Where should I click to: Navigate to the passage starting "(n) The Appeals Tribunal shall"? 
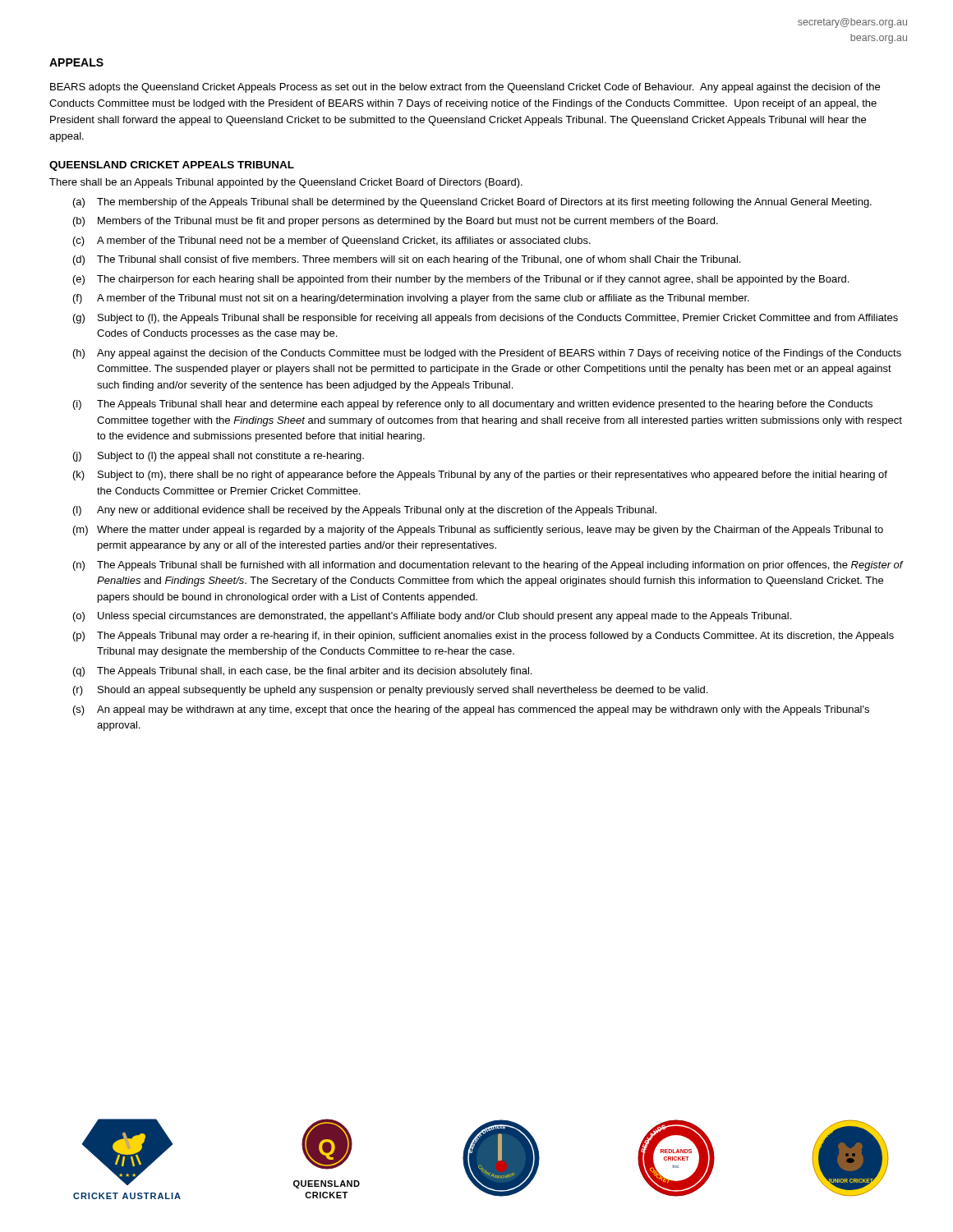point(488,581)
